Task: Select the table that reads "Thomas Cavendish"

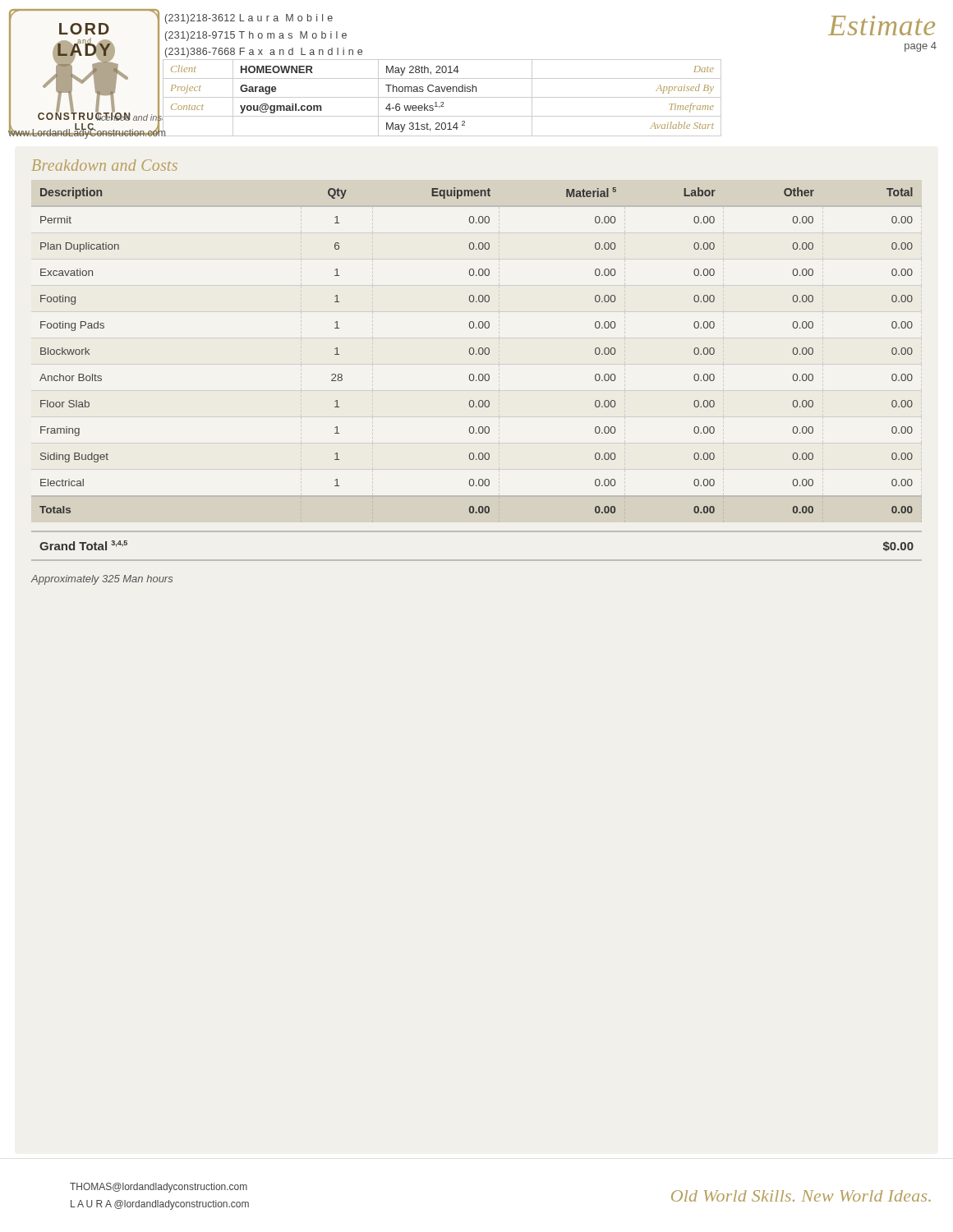Action: coord(442,98)
